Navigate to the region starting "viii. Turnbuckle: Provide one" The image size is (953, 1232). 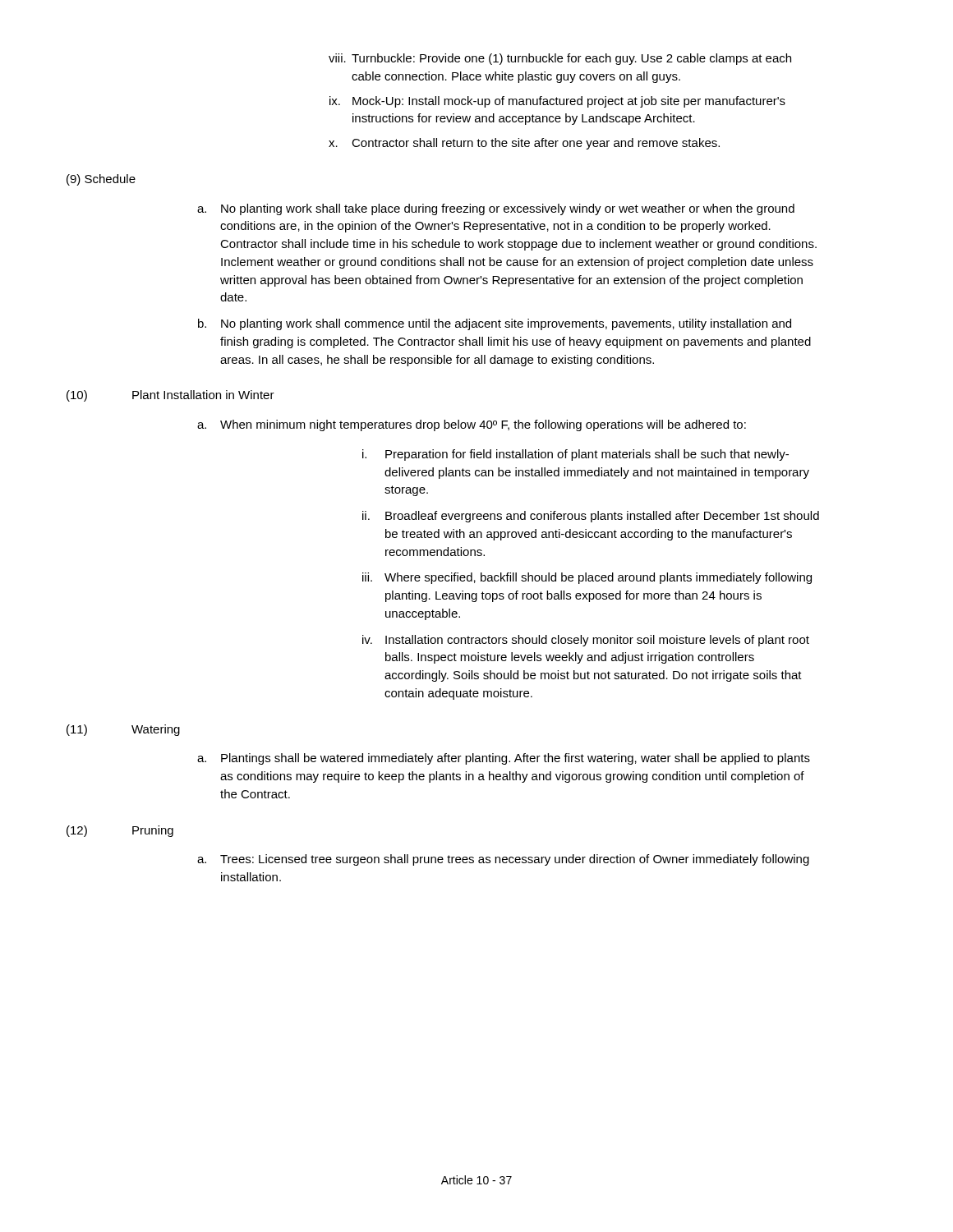(575, 67)
